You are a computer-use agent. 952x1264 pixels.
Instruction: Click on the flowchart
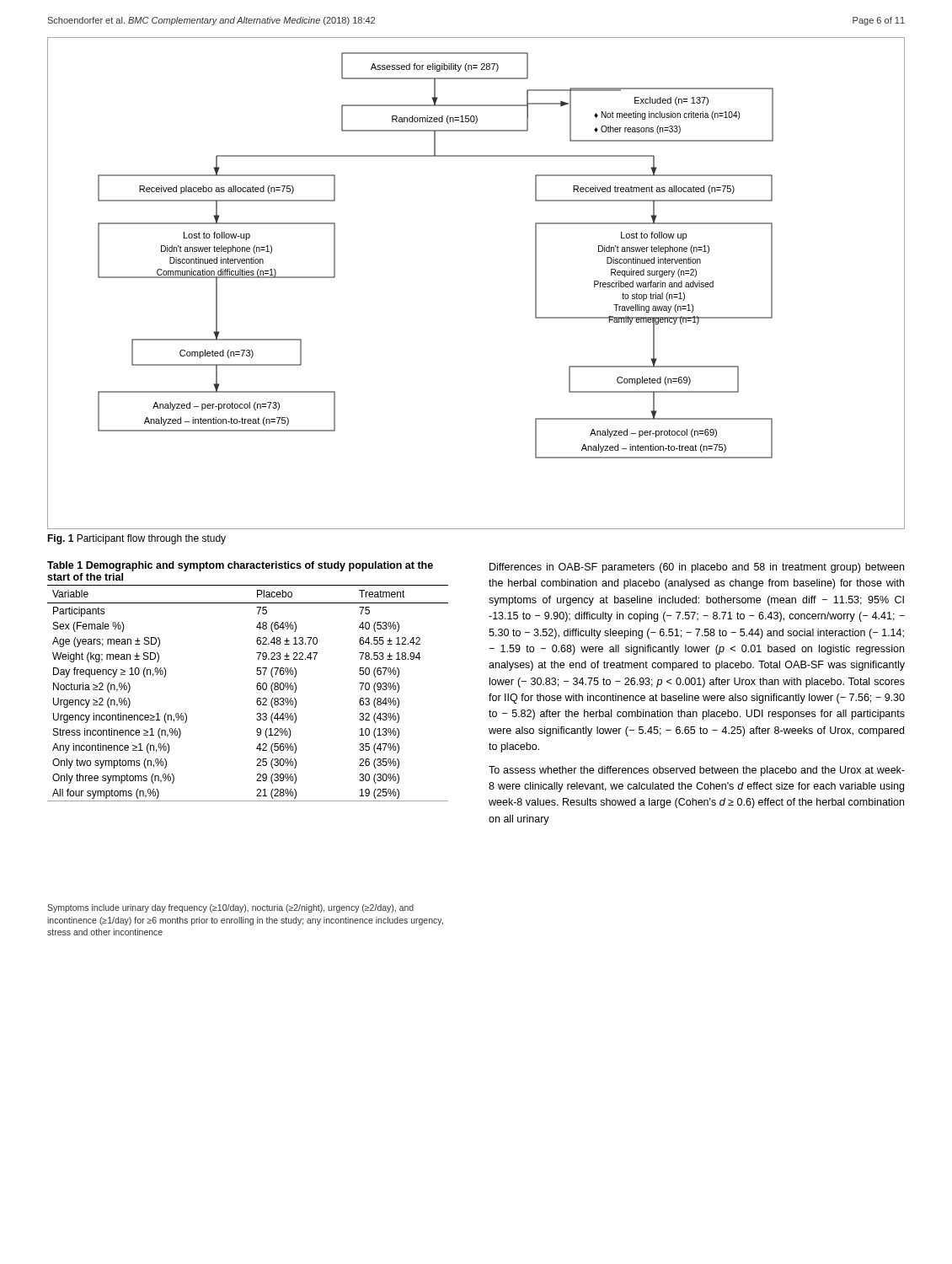point(476,283)
